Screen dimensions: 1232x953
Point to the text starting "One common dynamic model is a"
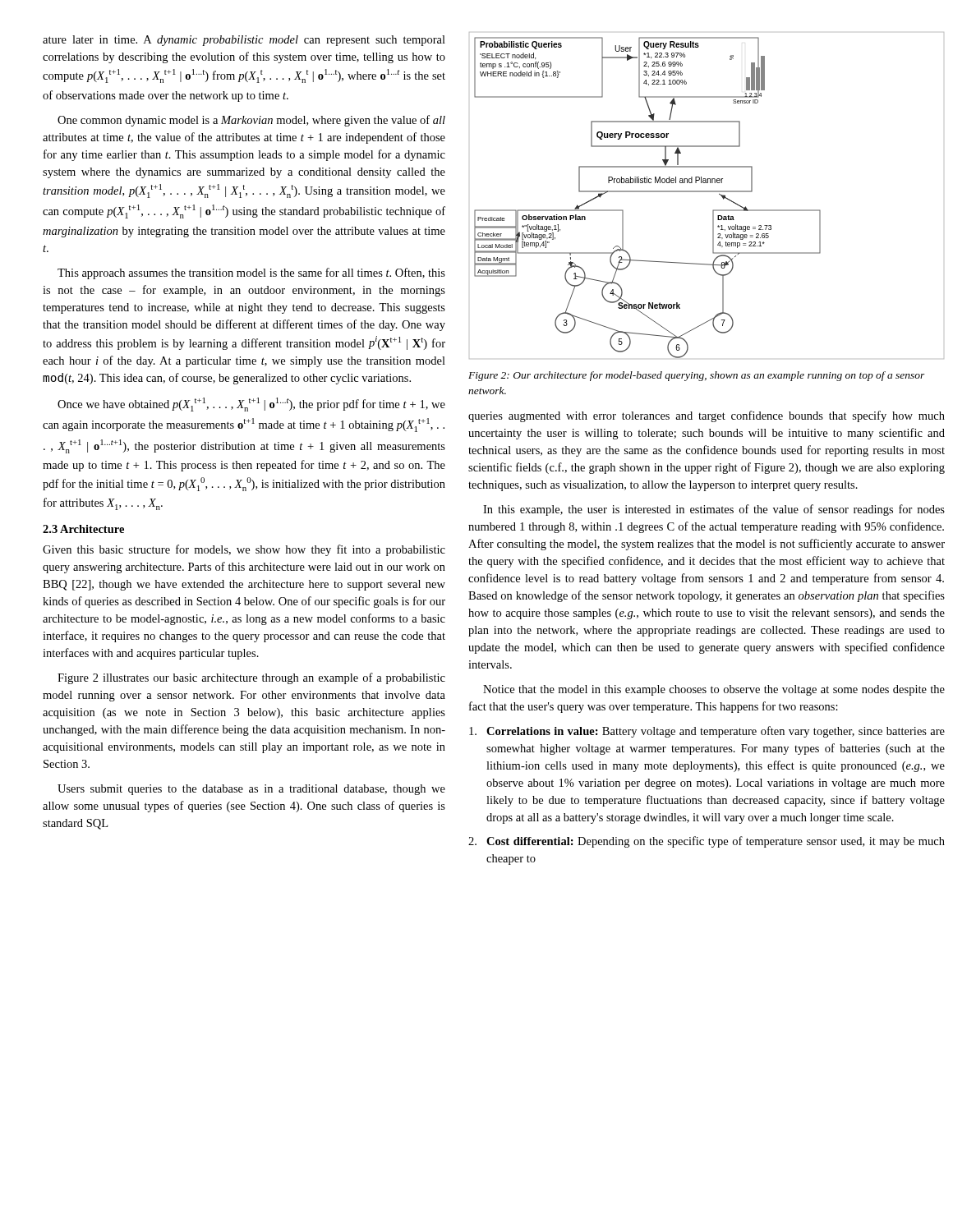click(244, 184)
